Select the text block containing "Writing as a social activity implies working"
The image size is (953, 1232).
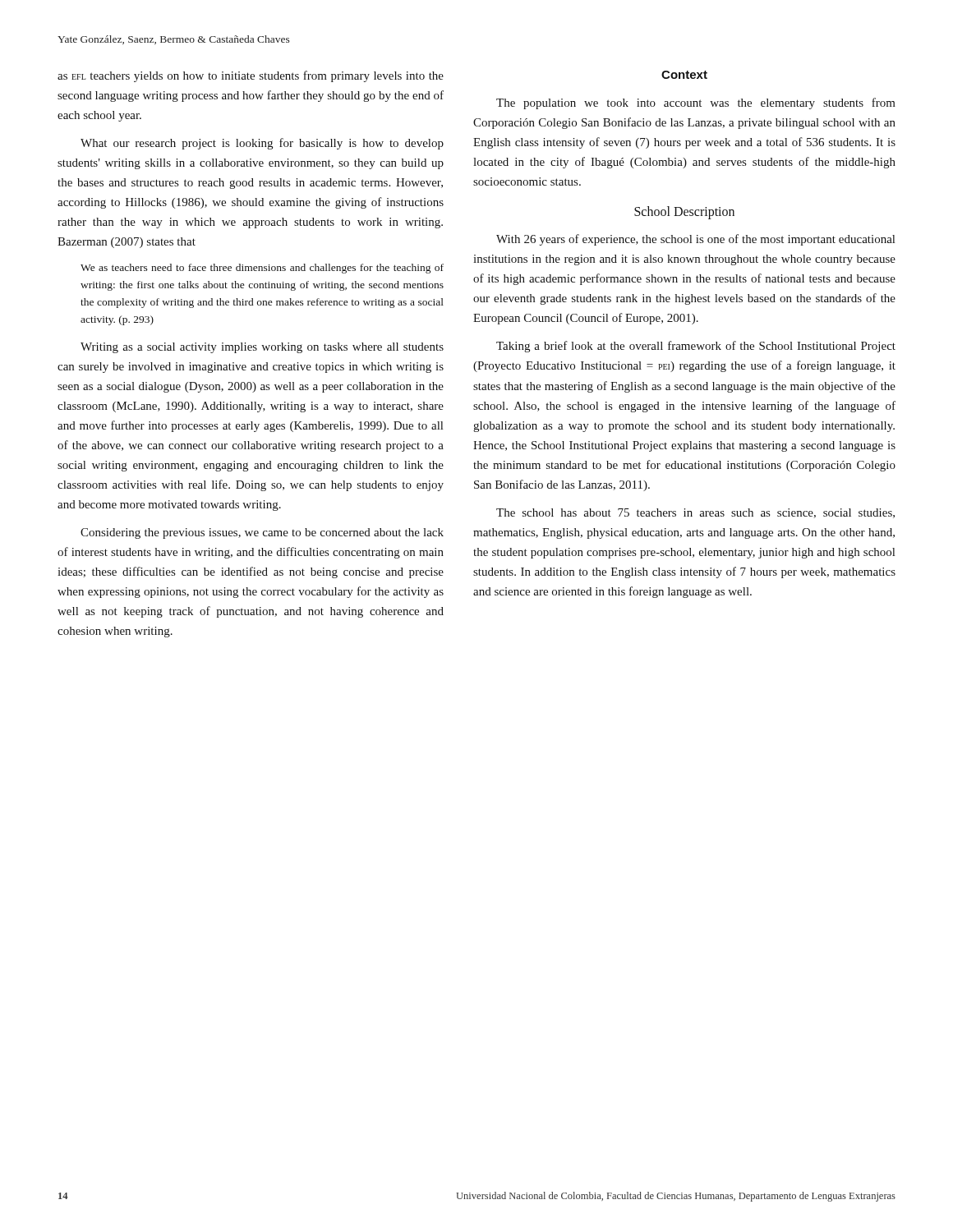tap(251, 426)
